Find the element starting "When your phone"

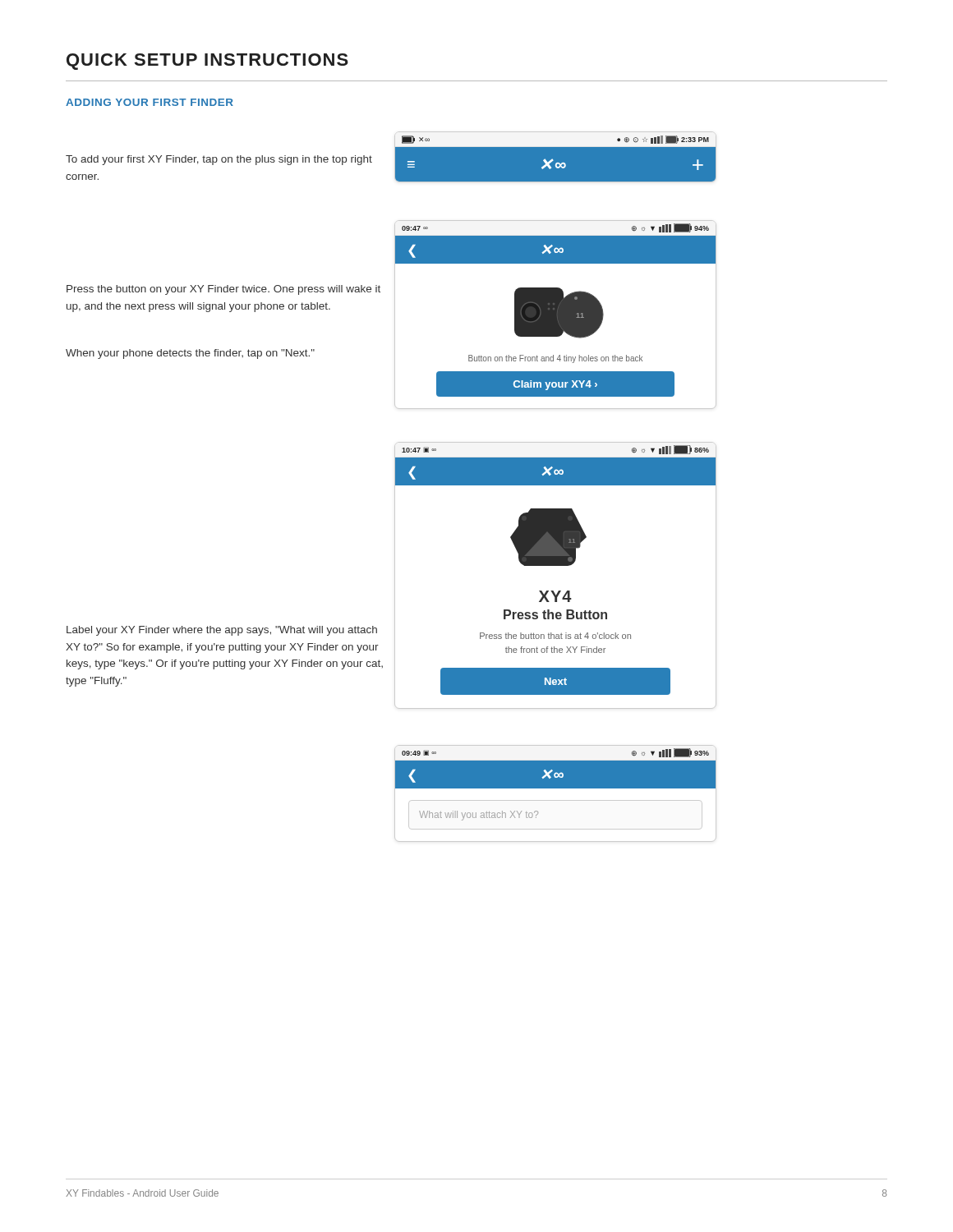click(x=190, y=352)
